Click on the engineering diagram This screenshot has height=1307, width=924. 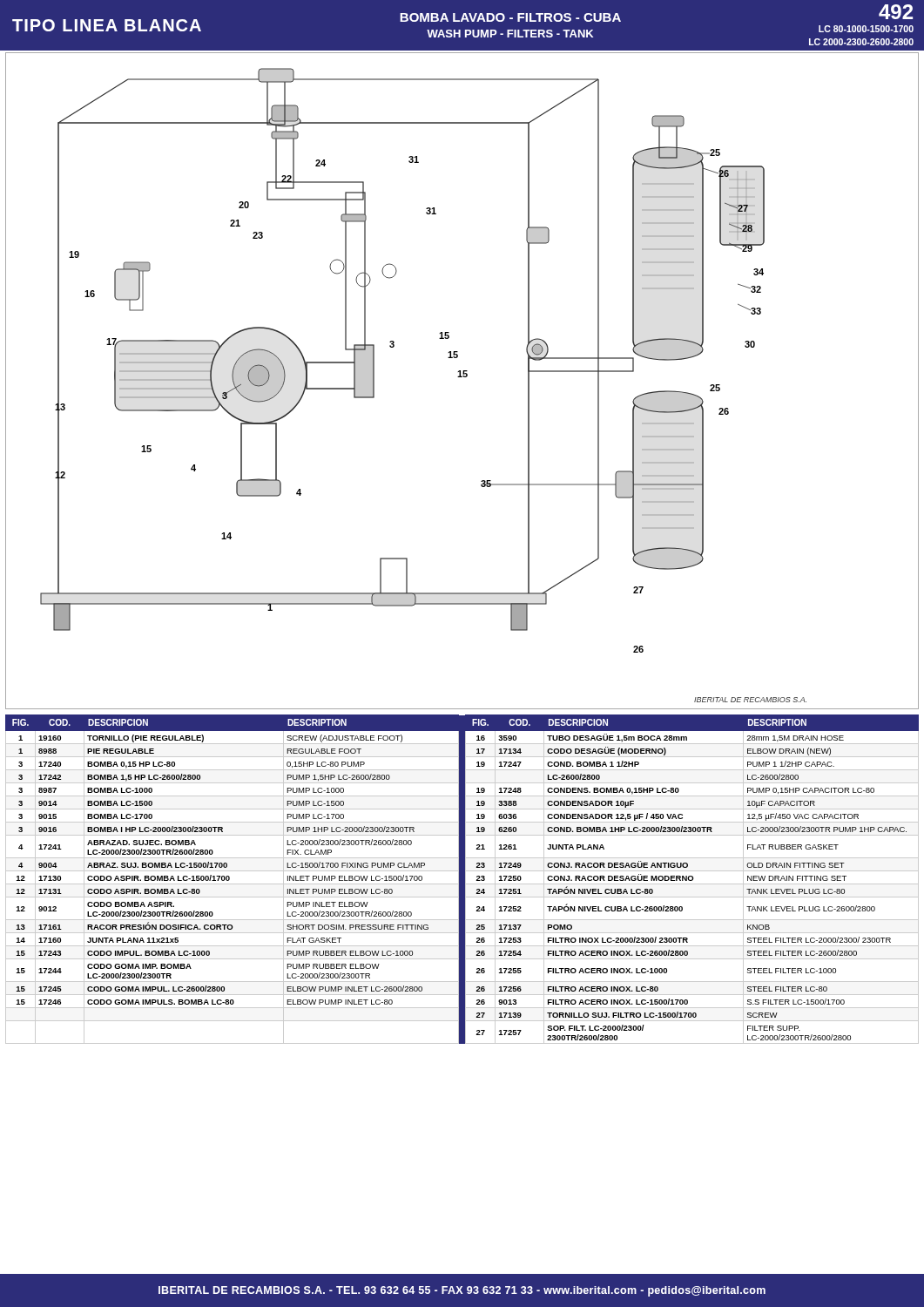click(x=462, y=381)
